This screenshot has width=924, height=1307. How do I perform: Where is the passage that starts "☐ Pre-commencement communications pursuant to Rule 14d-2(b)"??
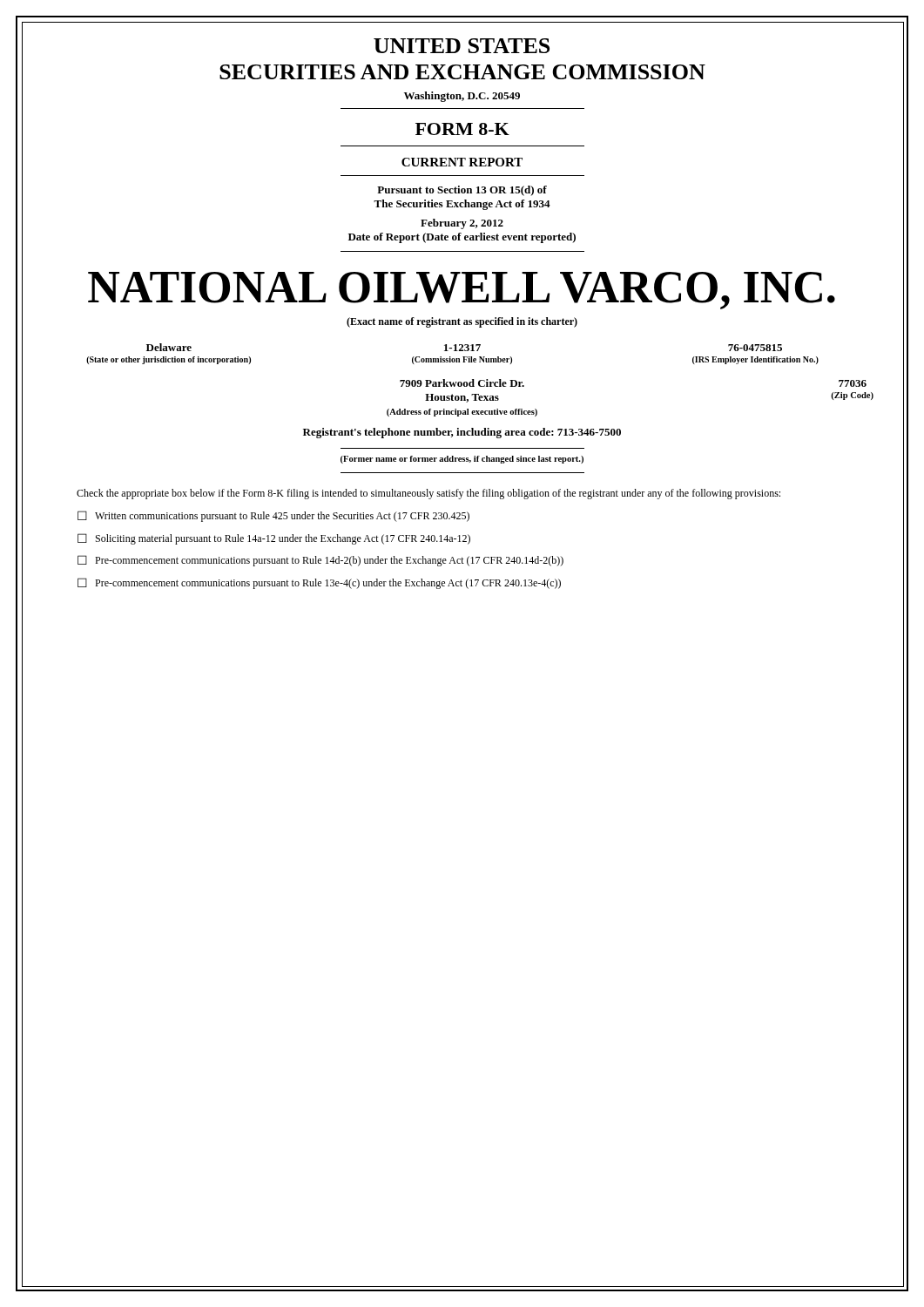pos(320,561)
